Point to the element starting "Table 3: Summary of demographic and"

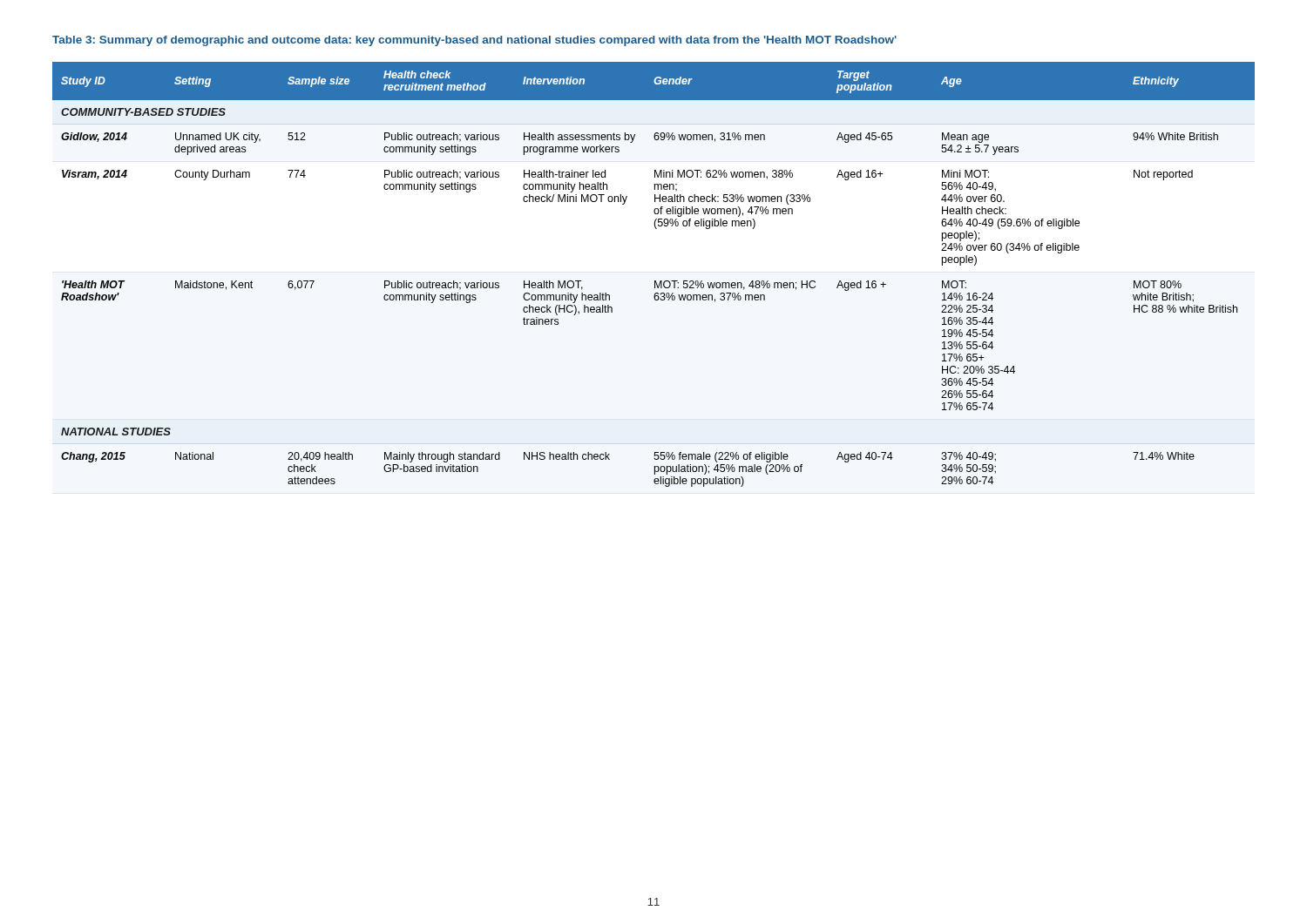pyautogui.click(x=475, y=40)
